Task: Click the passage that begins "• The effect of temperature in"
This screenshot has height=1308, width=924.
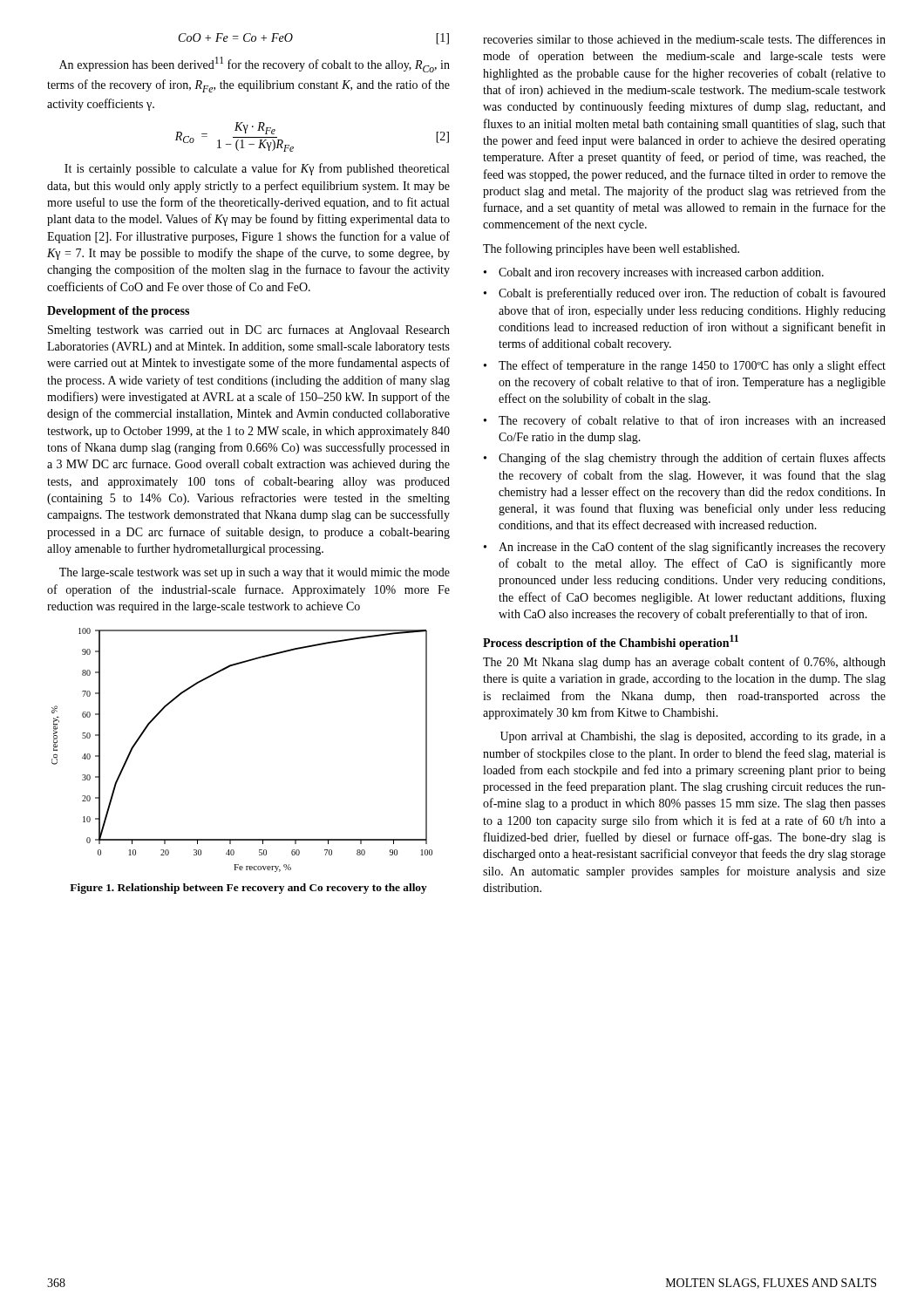Action: click(x=684, y=382)
